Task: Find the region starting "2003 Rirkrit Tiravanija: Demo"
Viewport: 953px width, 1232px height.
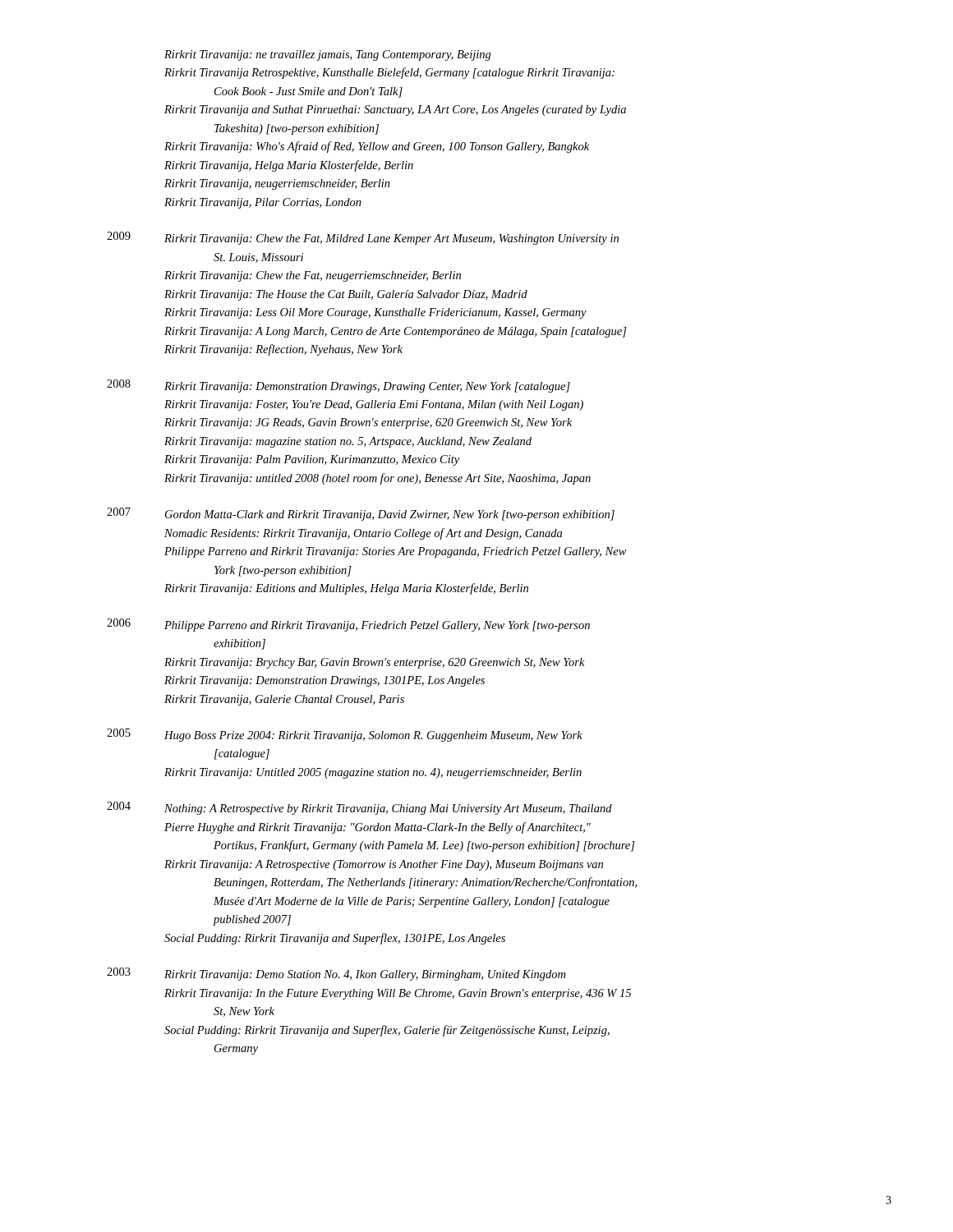Action: (x=336, y=974)
